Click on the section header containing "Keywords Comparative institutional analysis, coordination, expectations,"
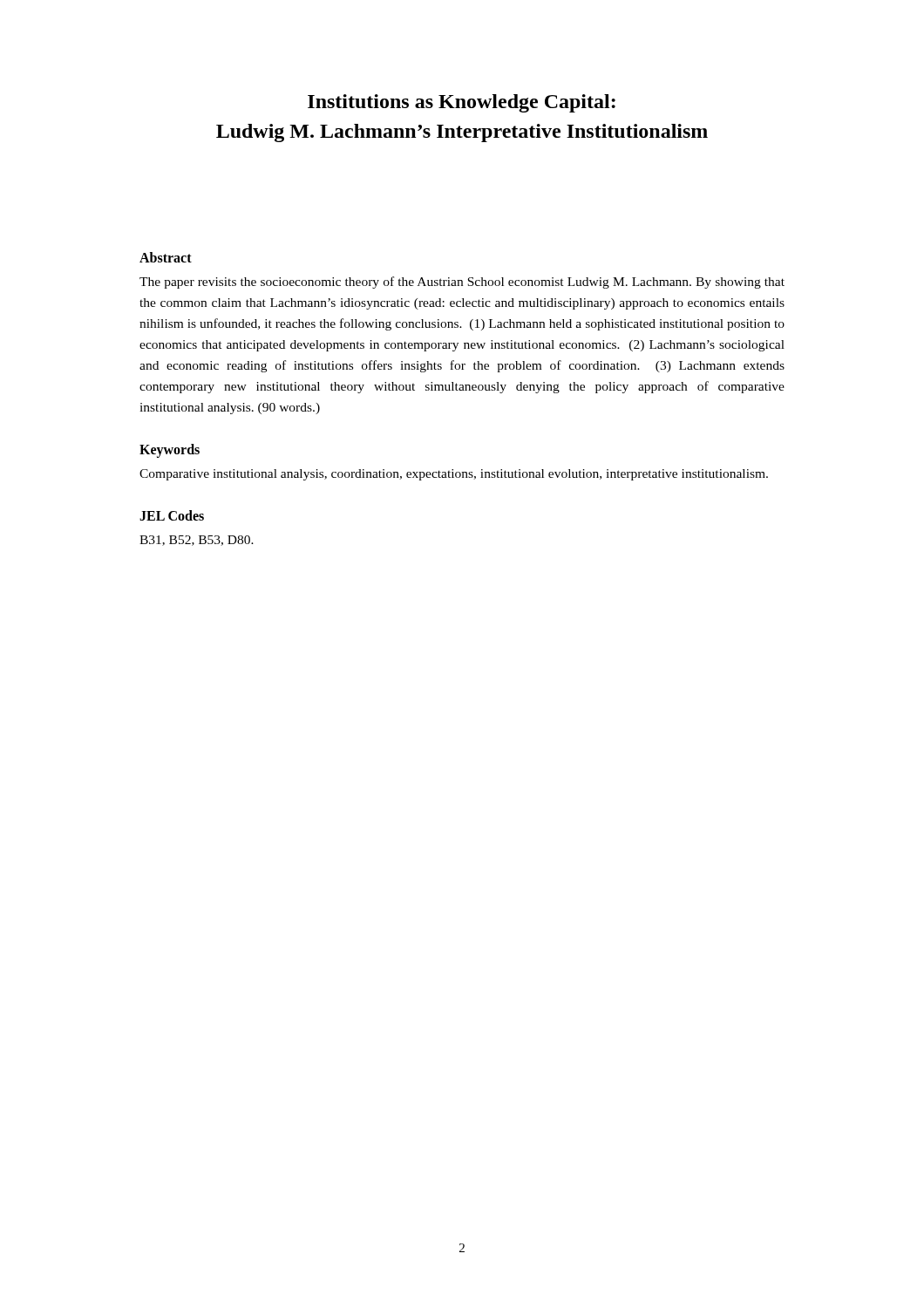Viewport: 924px width, 1308px height. pos(462,463)
